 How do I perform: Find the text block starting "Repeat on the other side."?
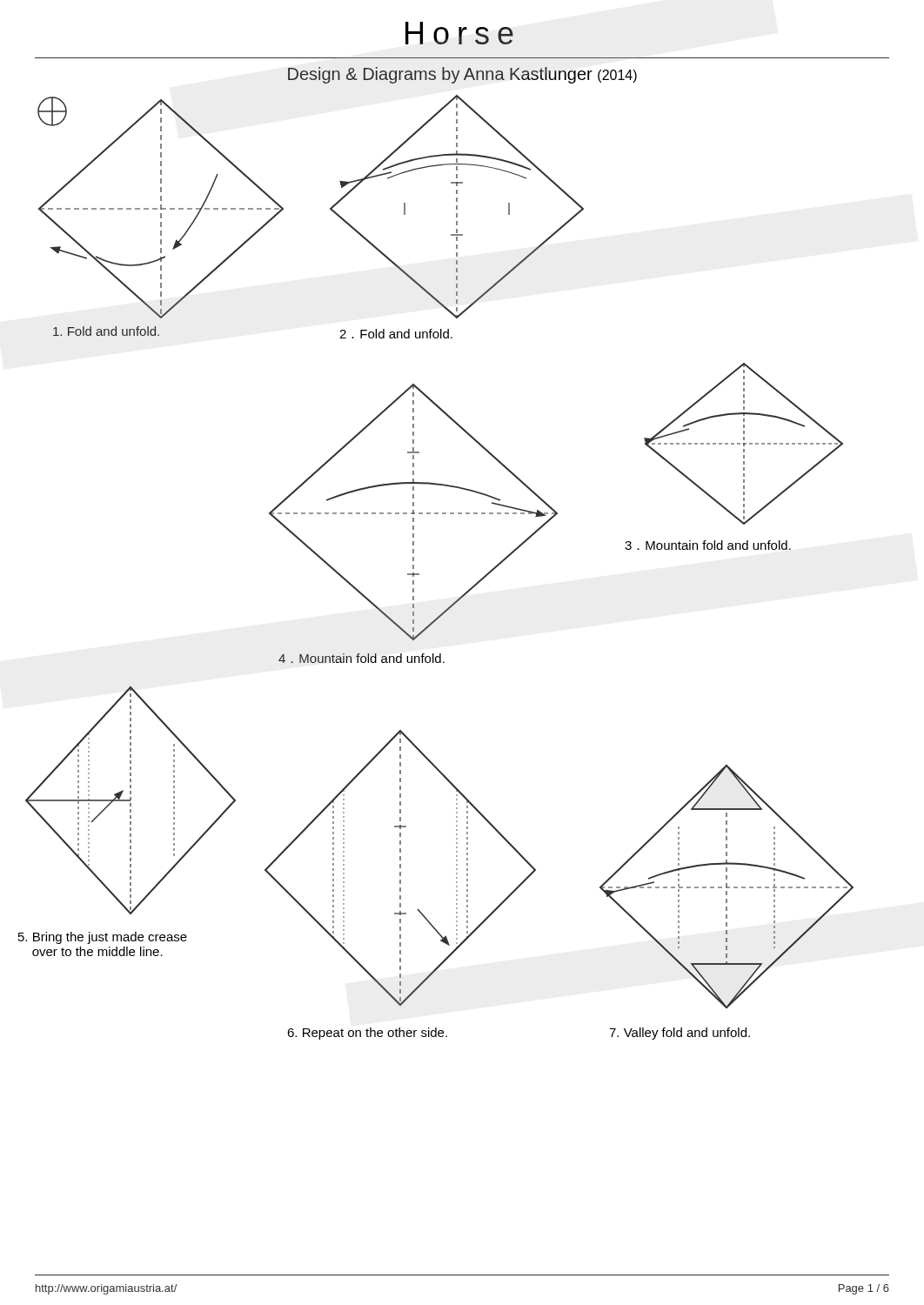368,1032
